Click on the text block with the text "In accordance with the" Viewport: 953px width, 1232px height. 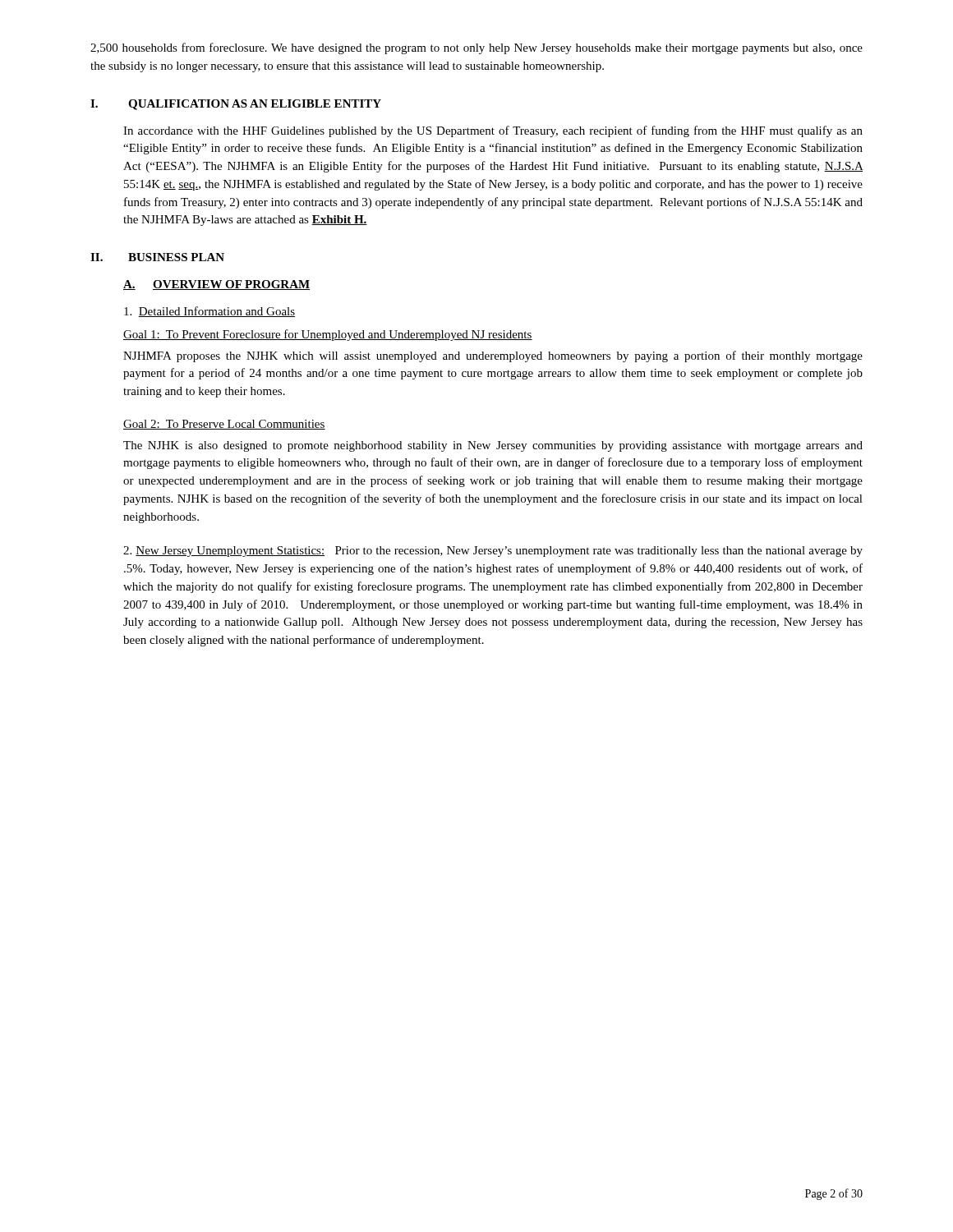coord(493,176)
